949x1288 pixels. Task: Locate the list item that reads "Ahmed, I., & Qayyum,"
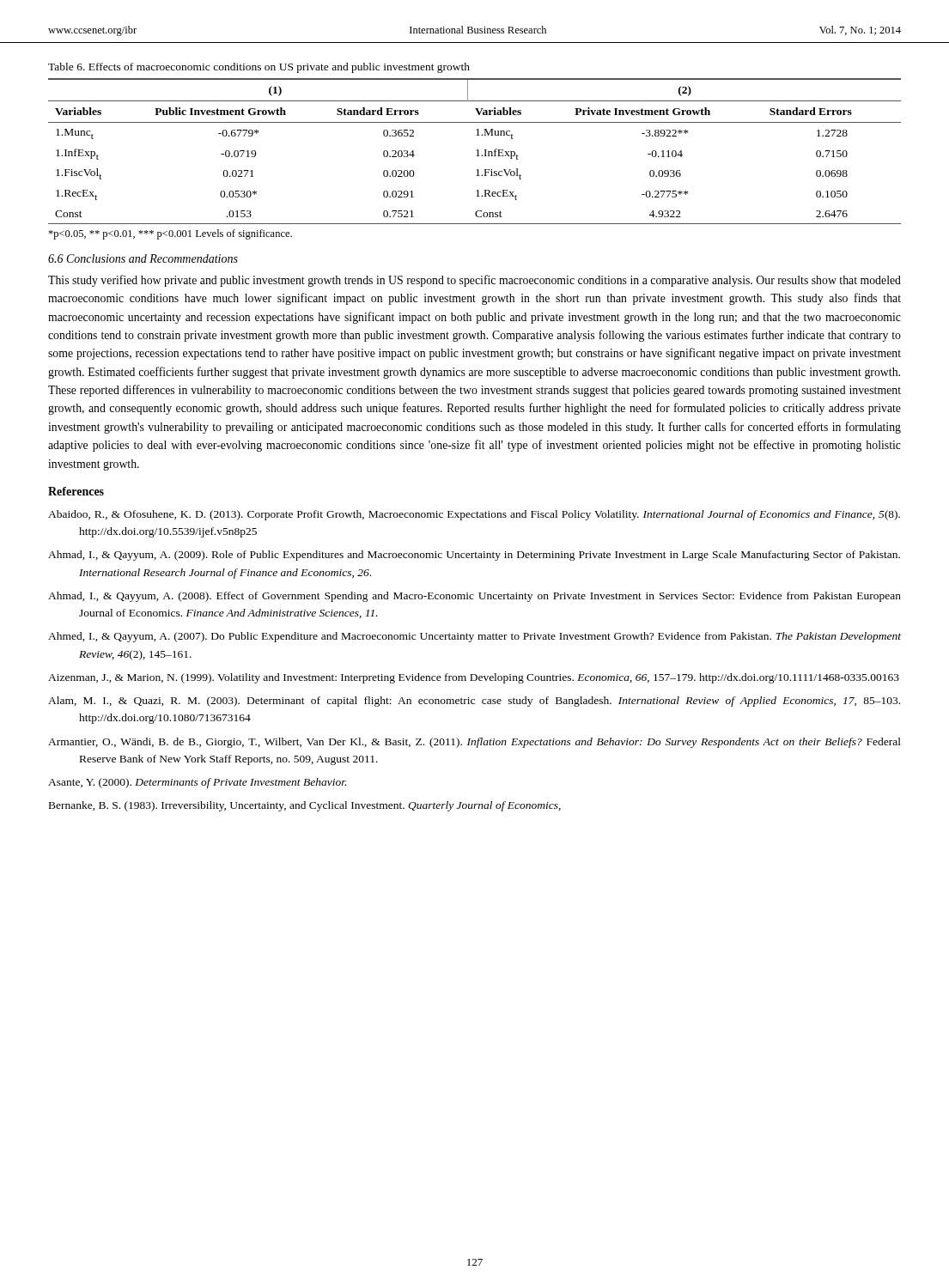click(x=474, y=645)
